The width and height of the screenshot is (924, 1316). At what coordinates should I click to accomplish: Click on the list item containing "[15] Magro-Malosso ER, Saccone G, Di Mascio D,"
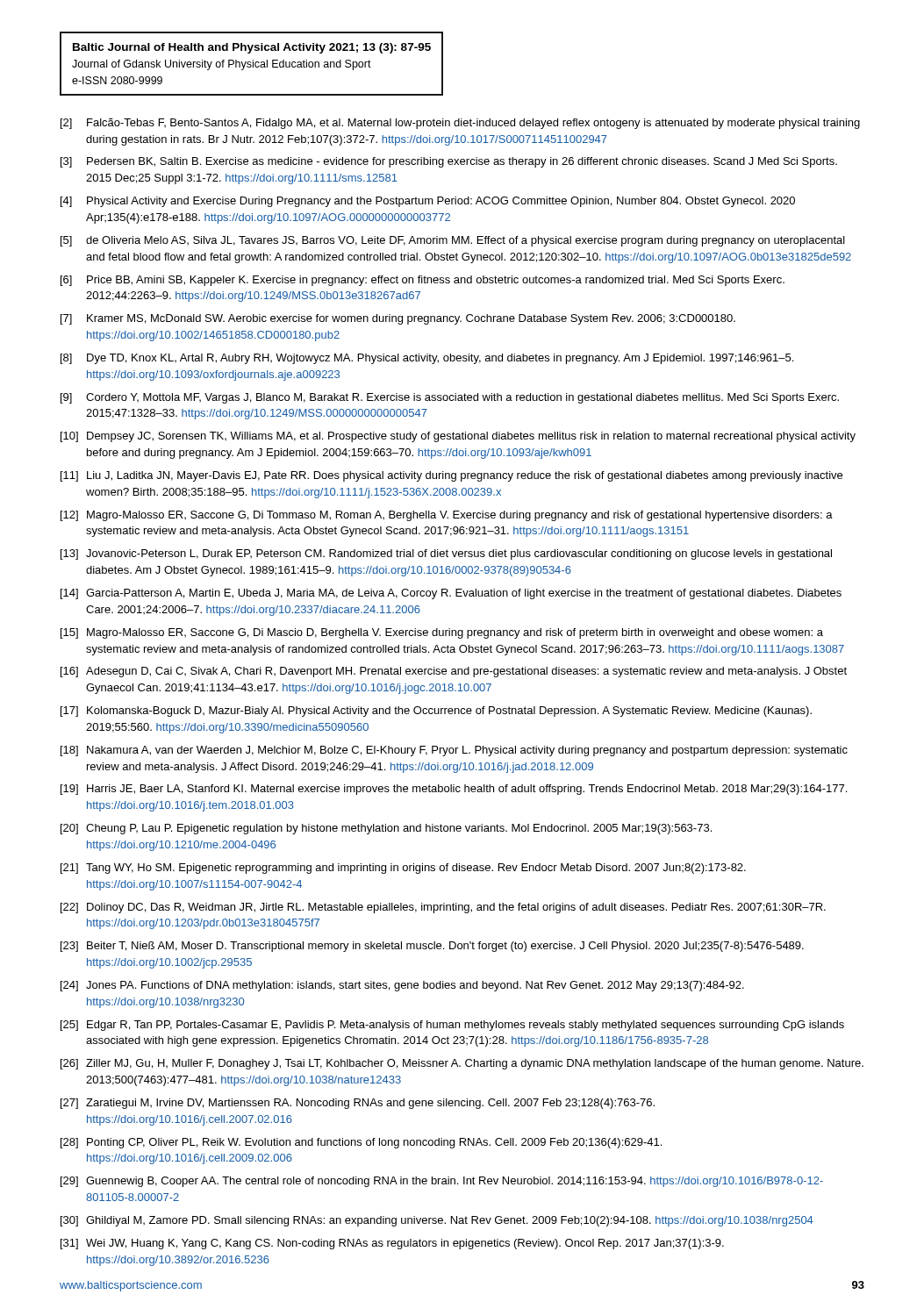tap(462, 641)
